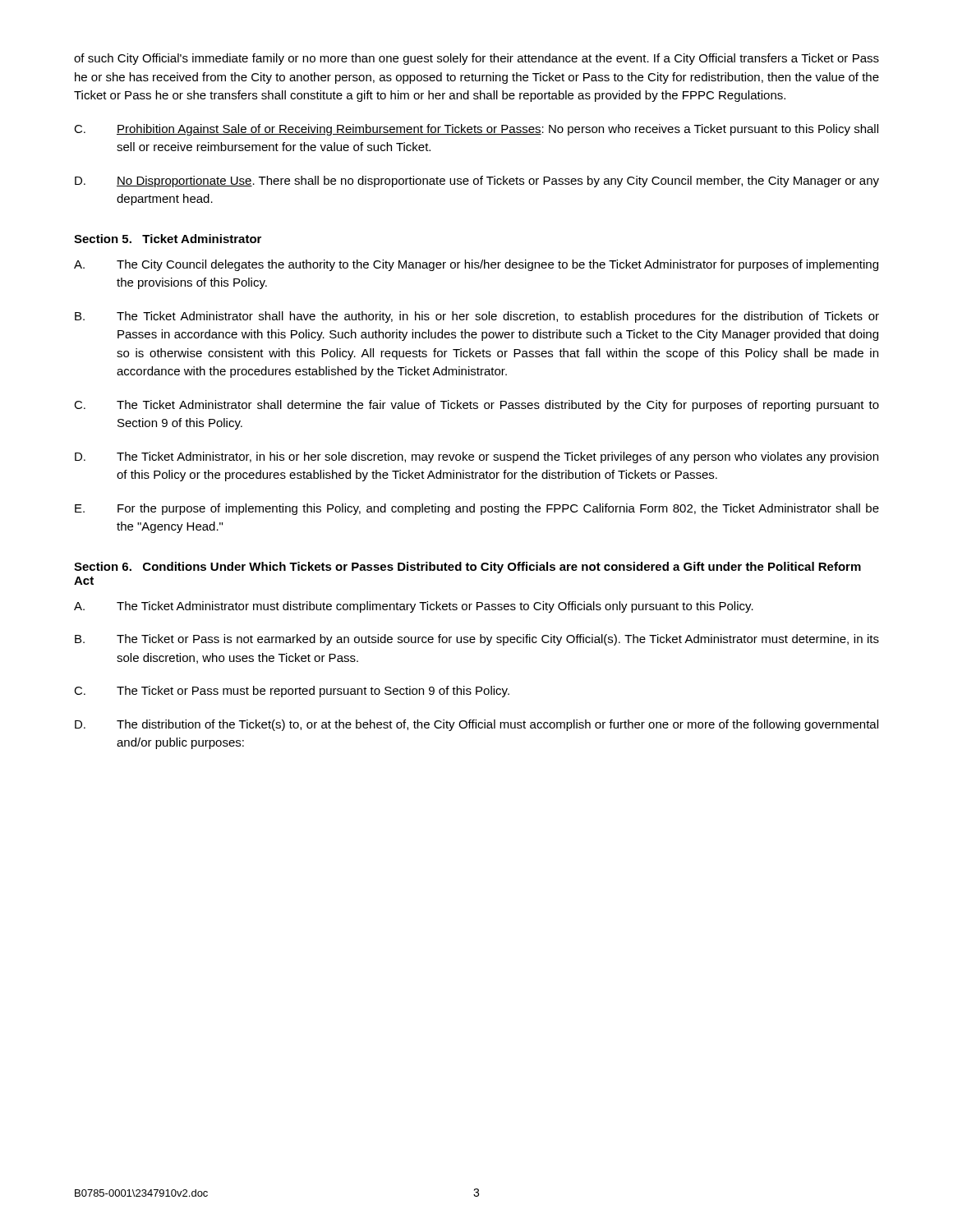Locate the text block containing "D. The distribution of the Ticket(s) to,"
953x1232 pixels.
click(x=476, y=733)
